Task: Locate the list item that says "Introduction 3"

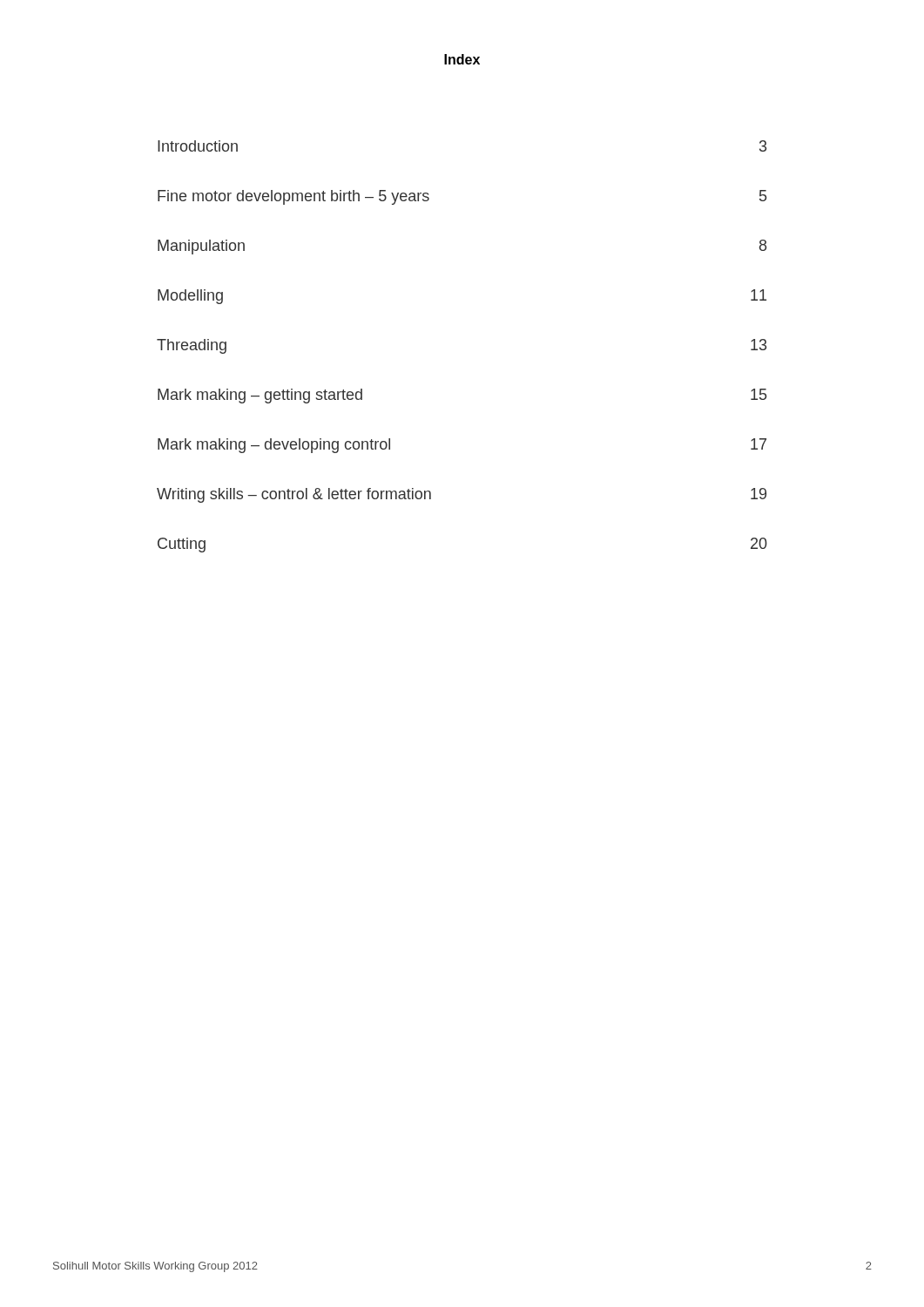Action: [199, 146]
